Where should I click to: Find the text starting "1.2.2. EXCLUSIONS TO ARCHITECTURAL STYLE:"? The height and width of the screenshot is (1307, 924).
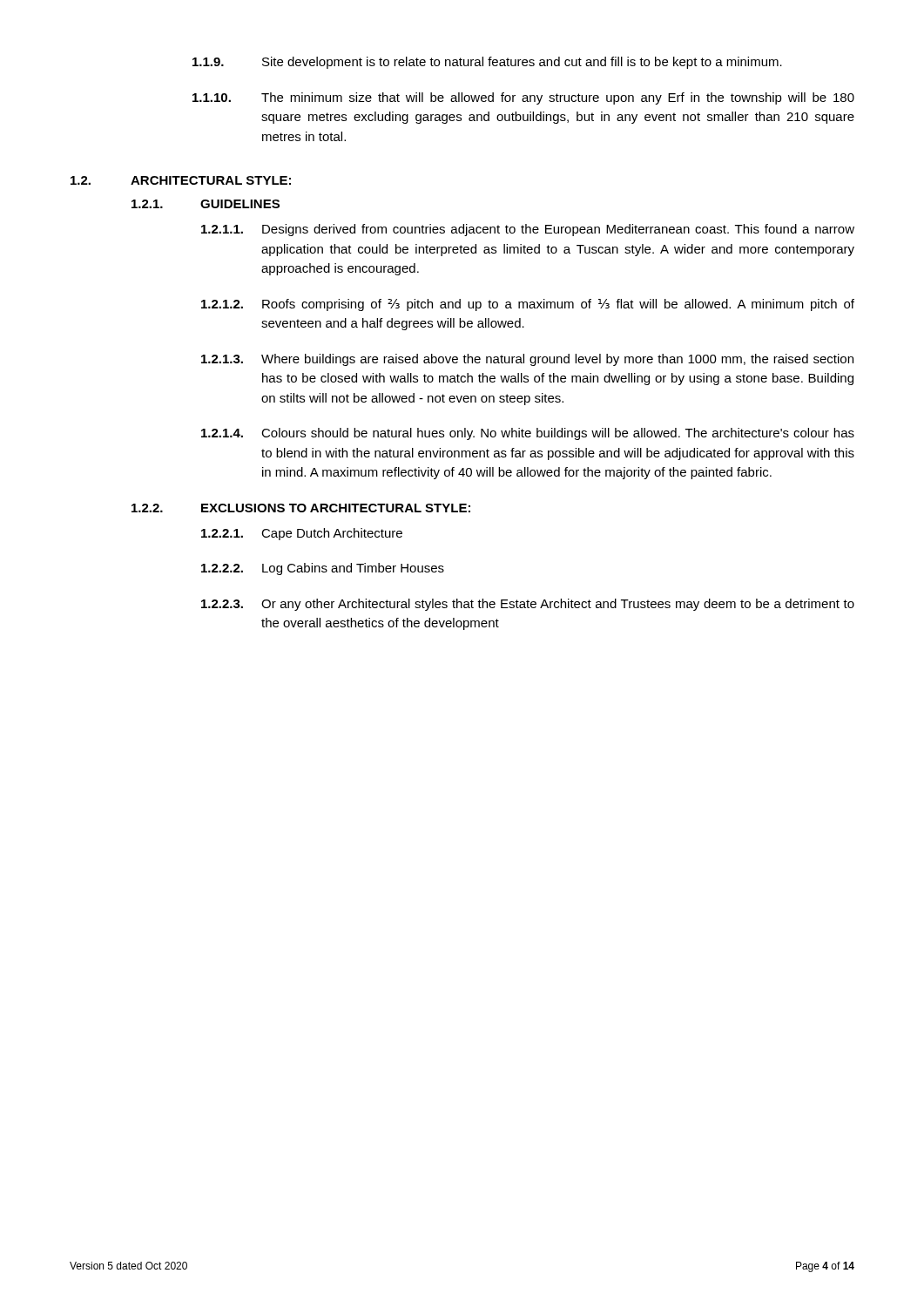pyautogui.click(x=301, y=507)
